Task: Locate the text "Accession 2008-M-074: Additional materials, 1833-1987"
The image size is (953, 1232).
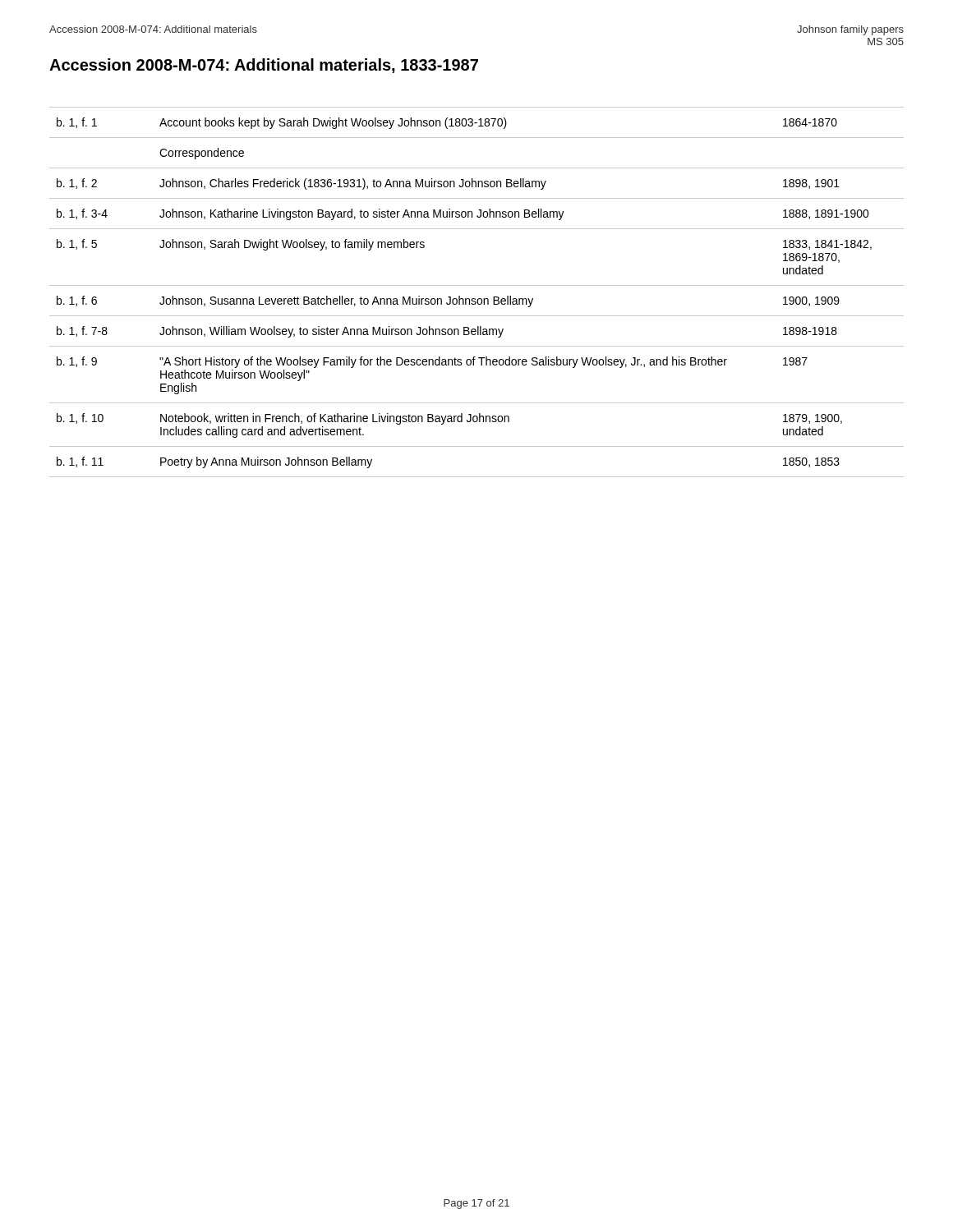Action: tap(264, 65)
